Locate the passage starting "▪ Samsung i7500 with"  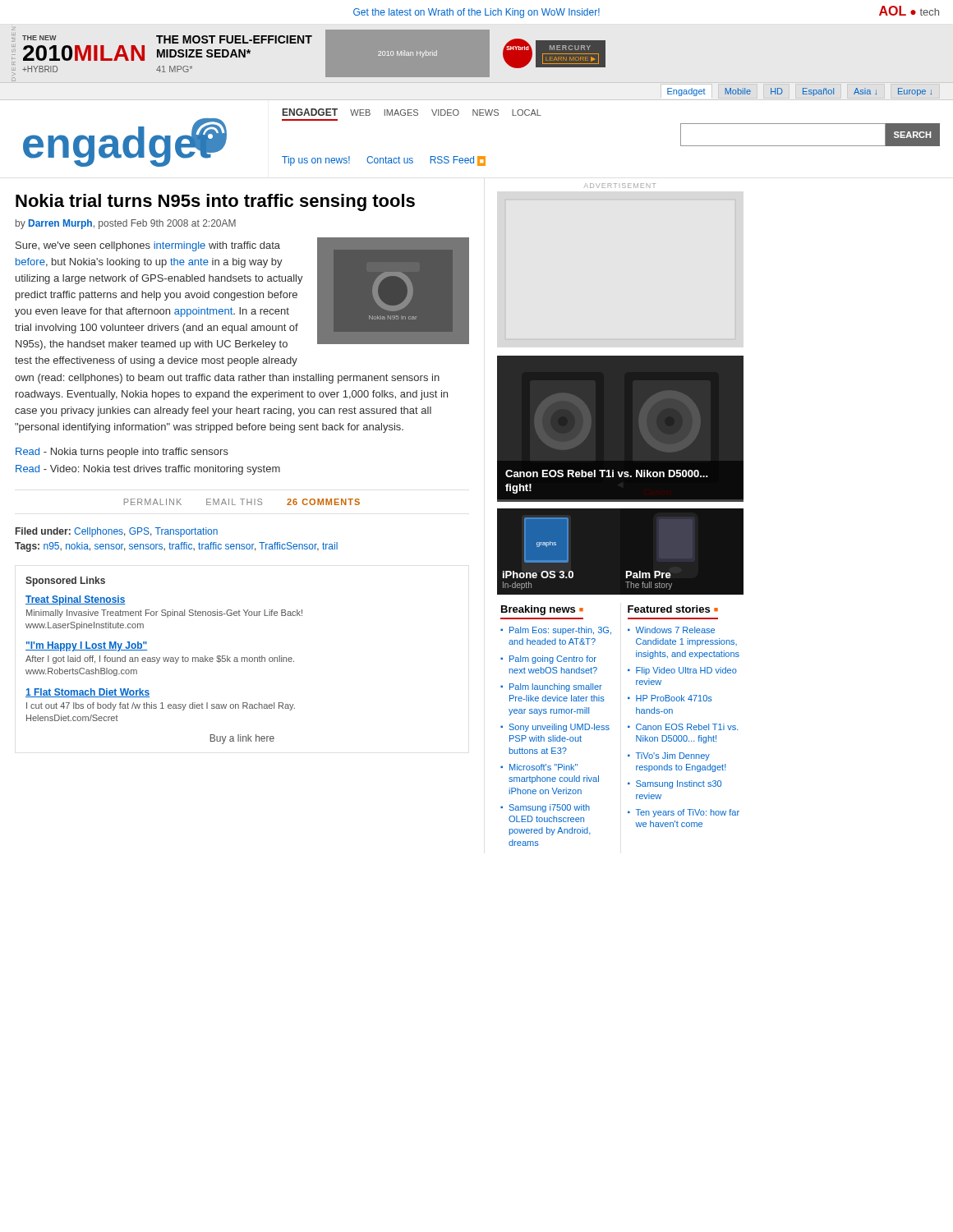coord(546,824)
